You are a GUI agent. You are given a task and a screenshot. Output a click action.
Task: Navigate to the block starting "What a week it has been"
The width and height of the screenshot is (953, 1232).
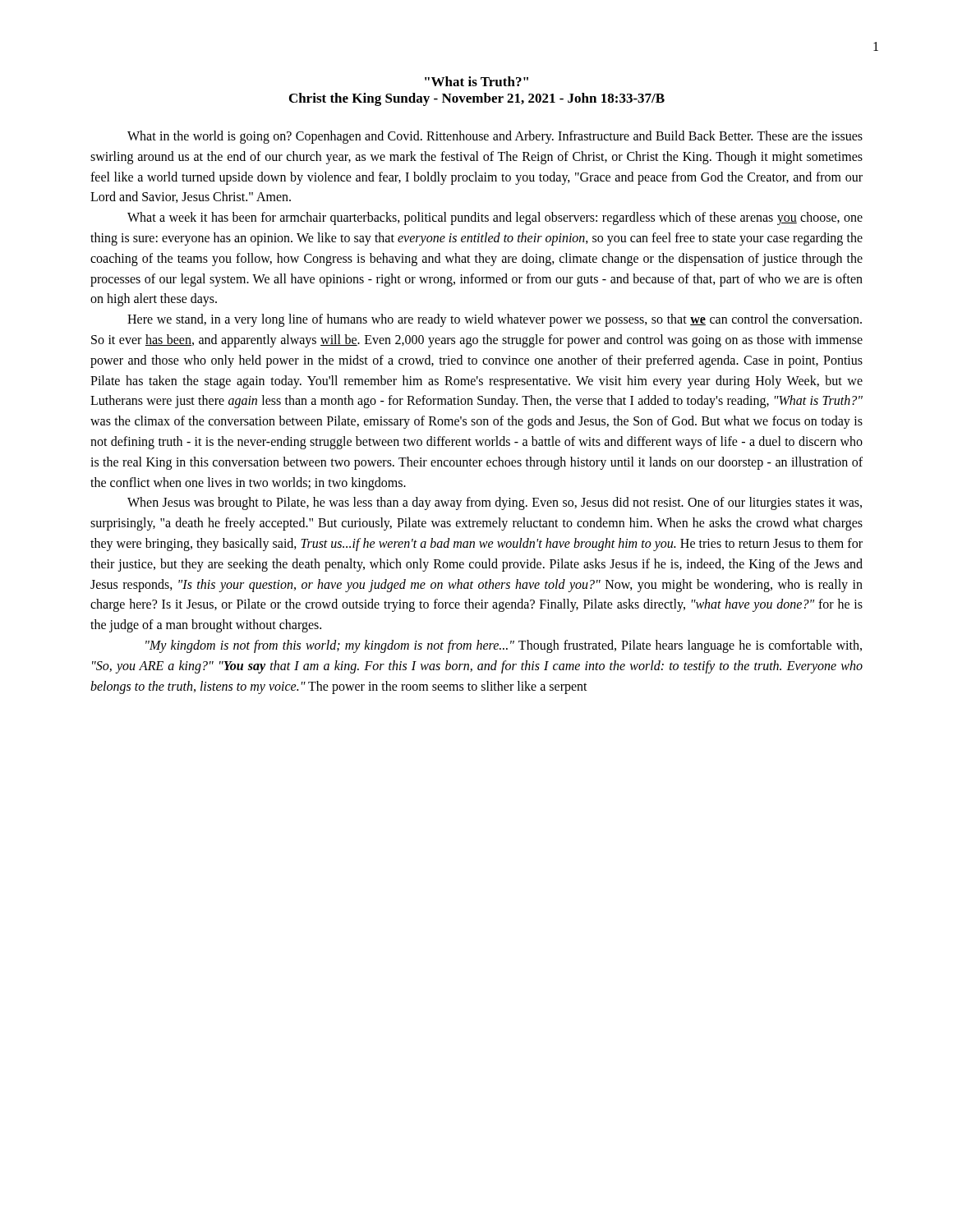tap(476, 258)
